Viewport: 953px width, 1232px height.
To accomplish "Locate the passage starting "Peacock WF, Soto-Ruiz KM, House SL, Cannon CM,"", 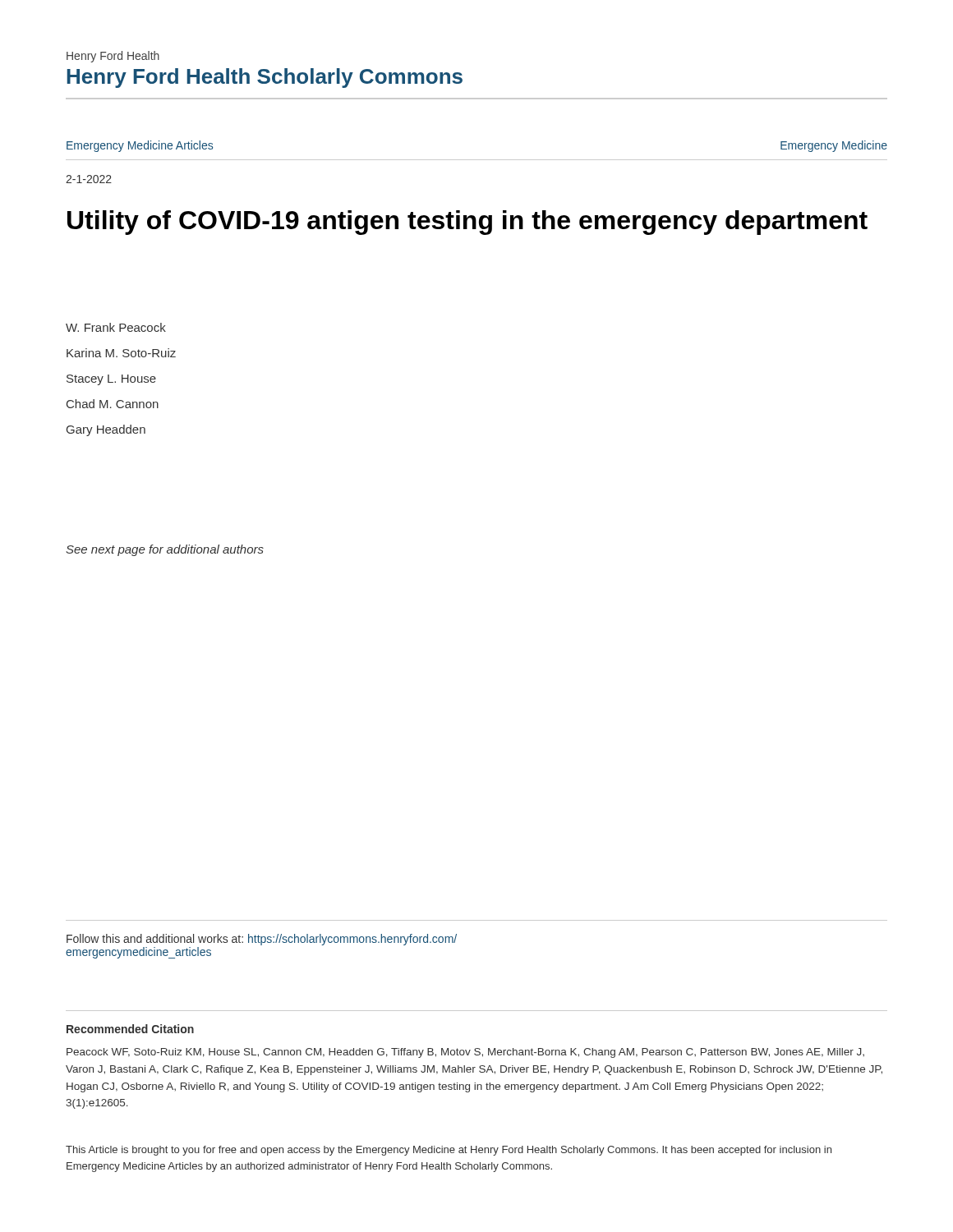I will (x=475, y=1077).
